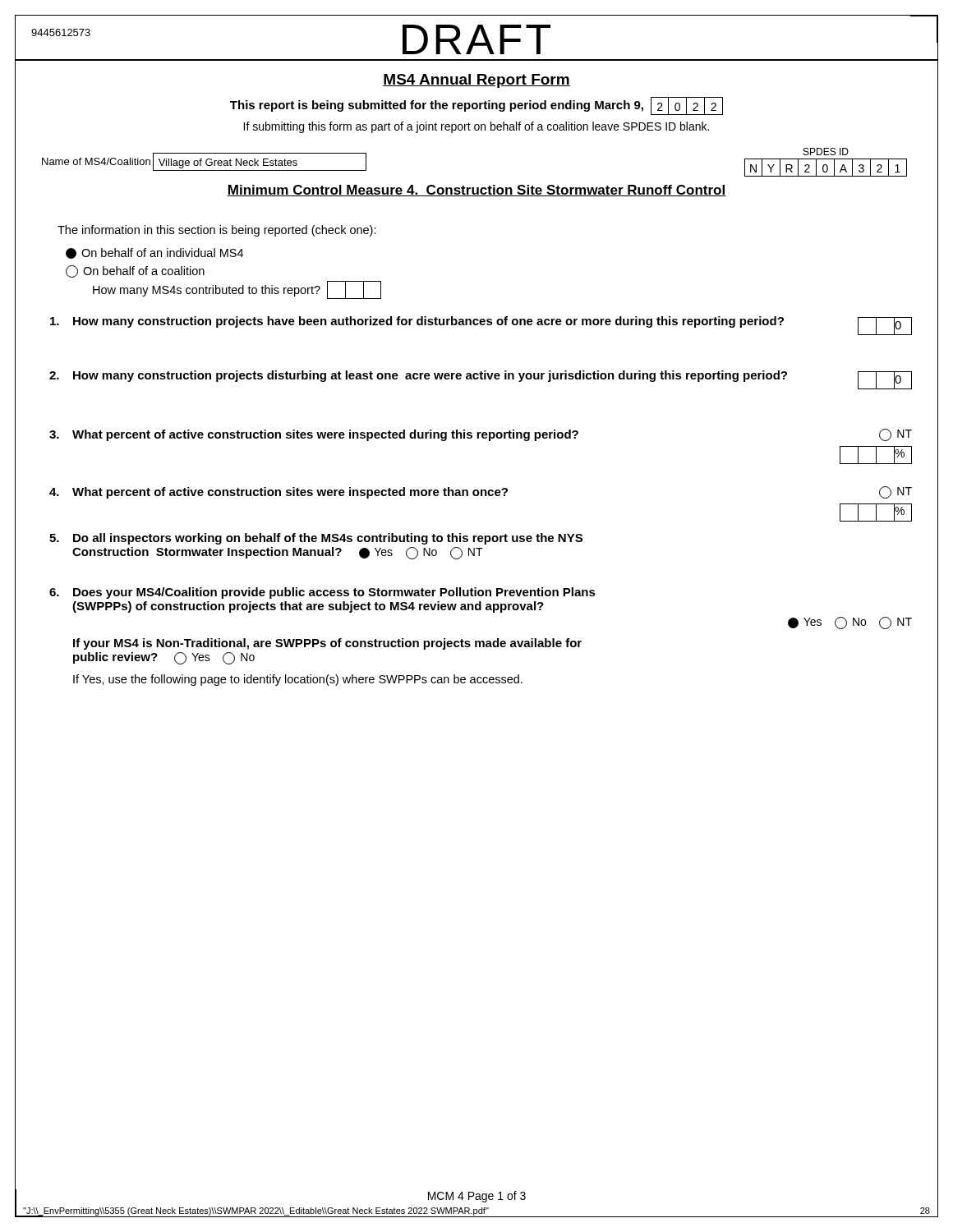Point to the block beginning "This report is being submitted for the reporting"

(476, 106)
